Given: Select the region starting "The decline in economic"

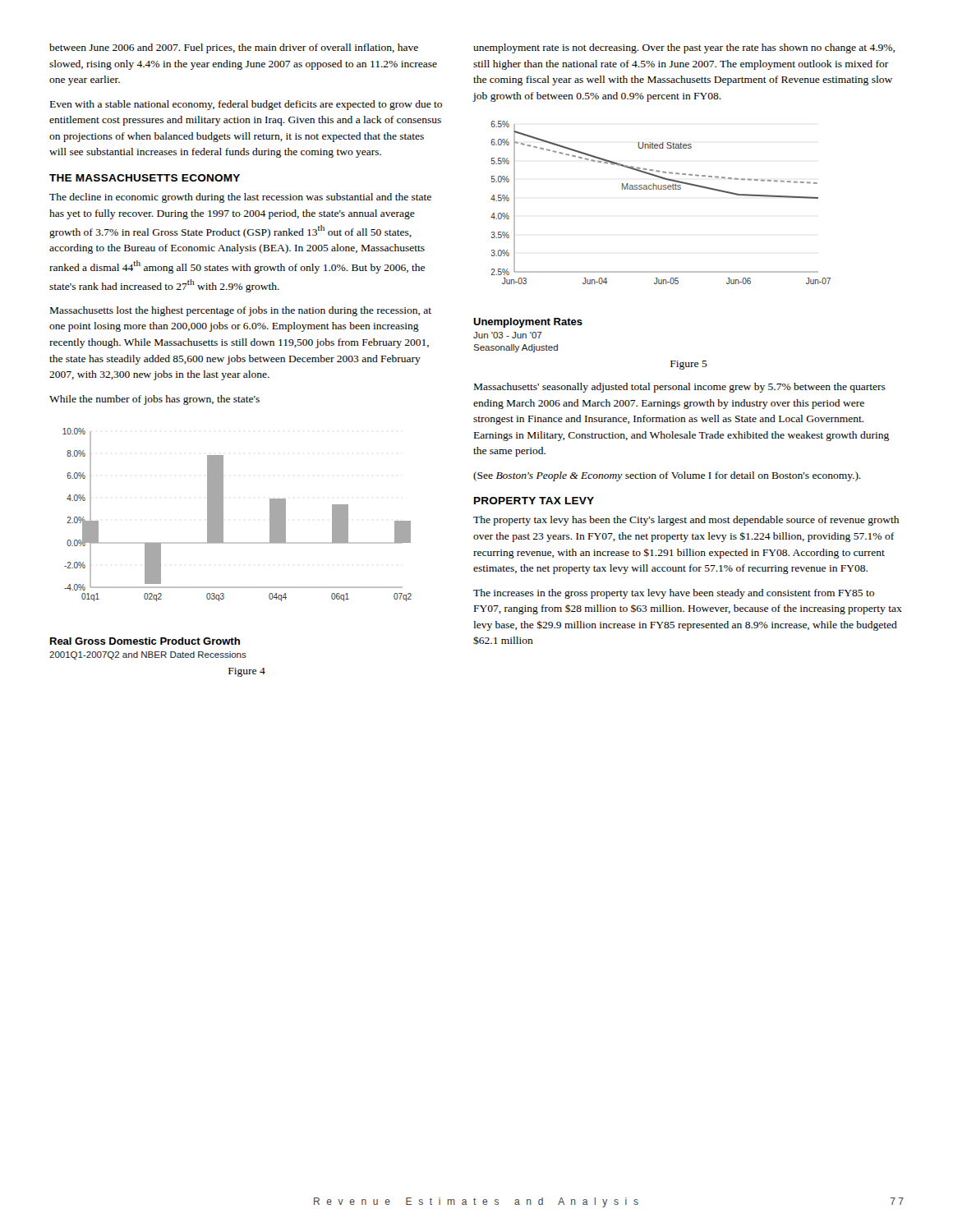Looking at the screenshot, I should (246, 241).
